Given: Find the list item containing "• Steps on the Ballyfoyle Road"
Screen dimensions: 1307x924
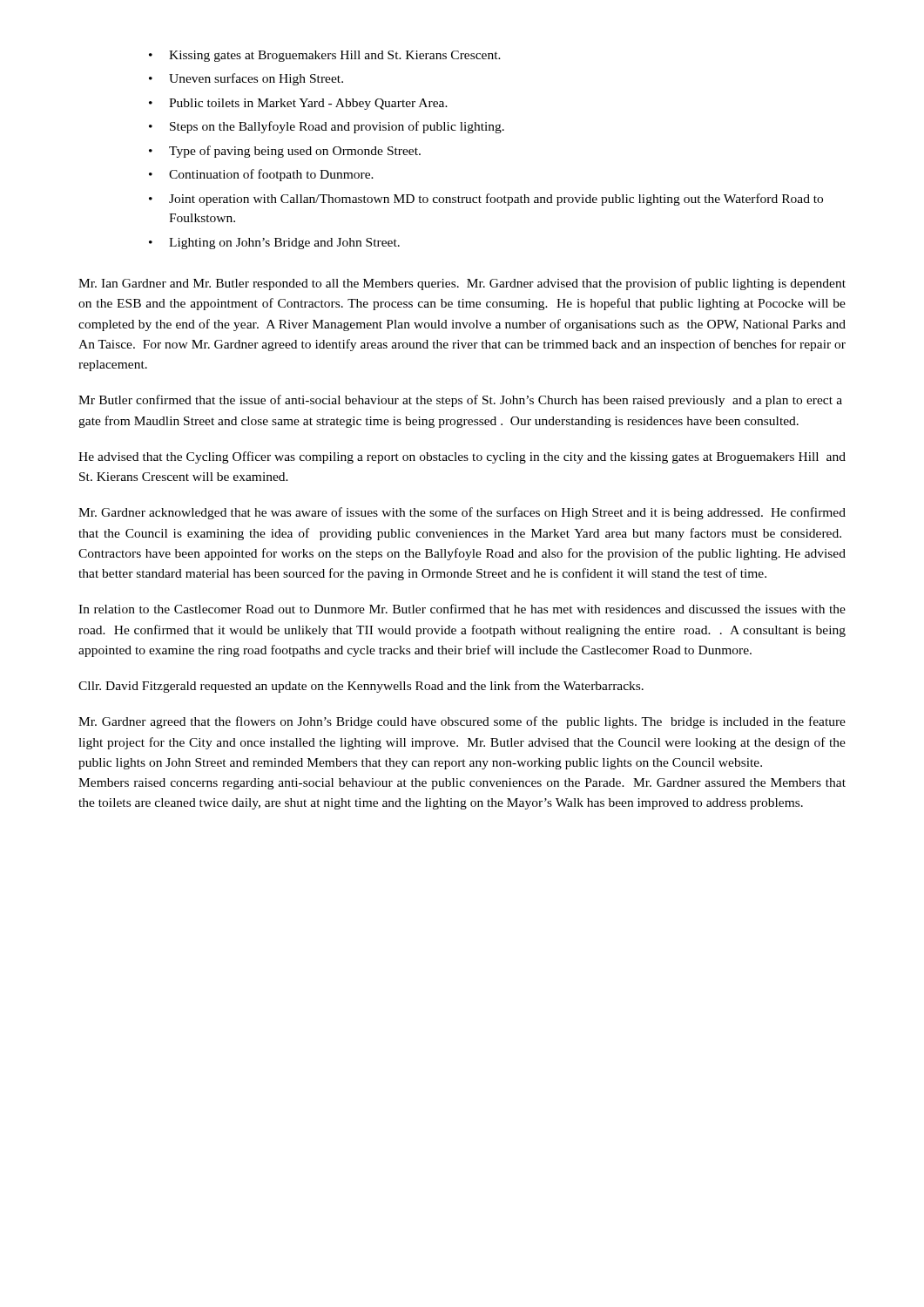Looking at the screenshot, I should [x=326, y=127].
